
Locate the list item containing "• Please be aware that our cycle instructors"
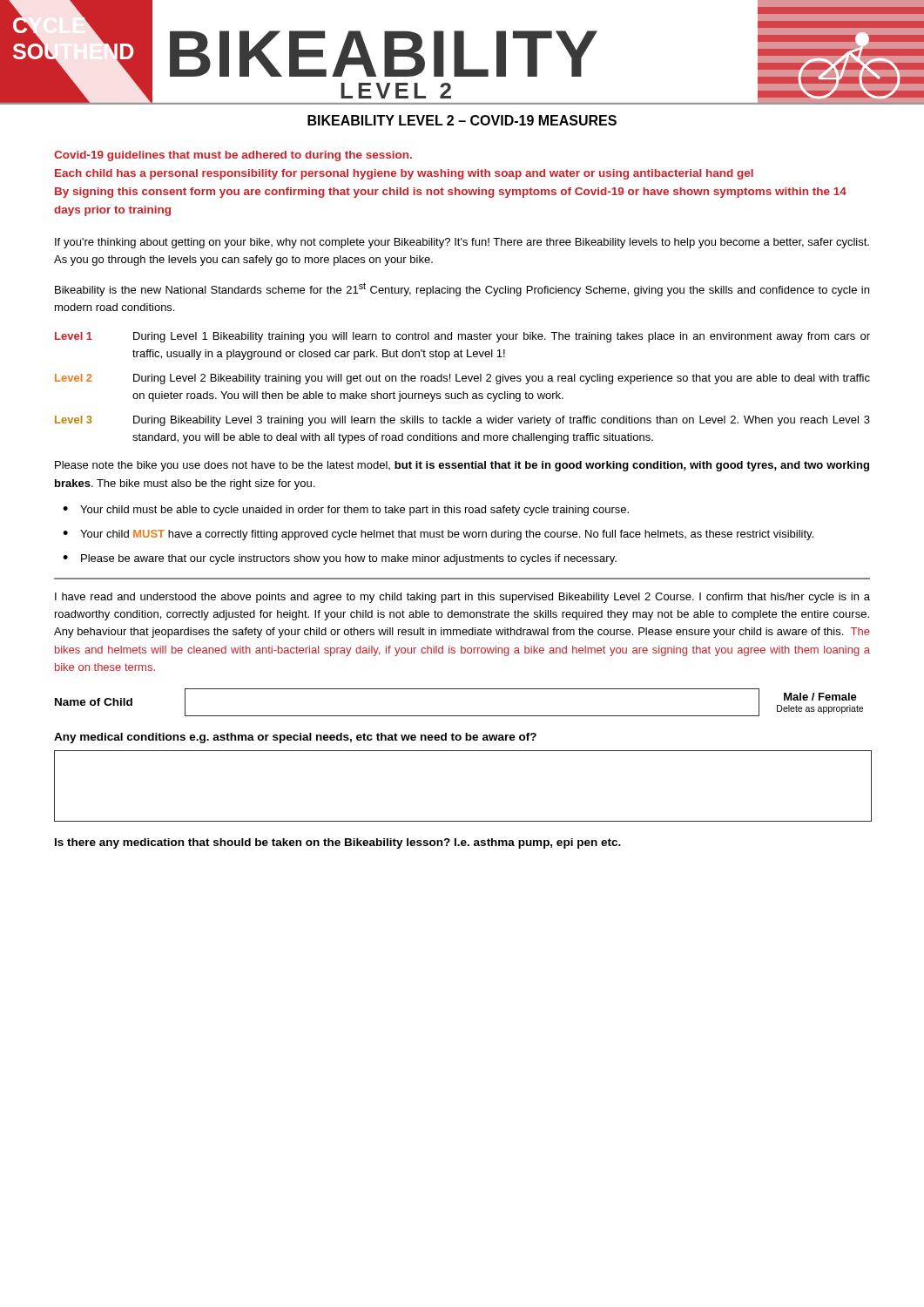(466, 559)
